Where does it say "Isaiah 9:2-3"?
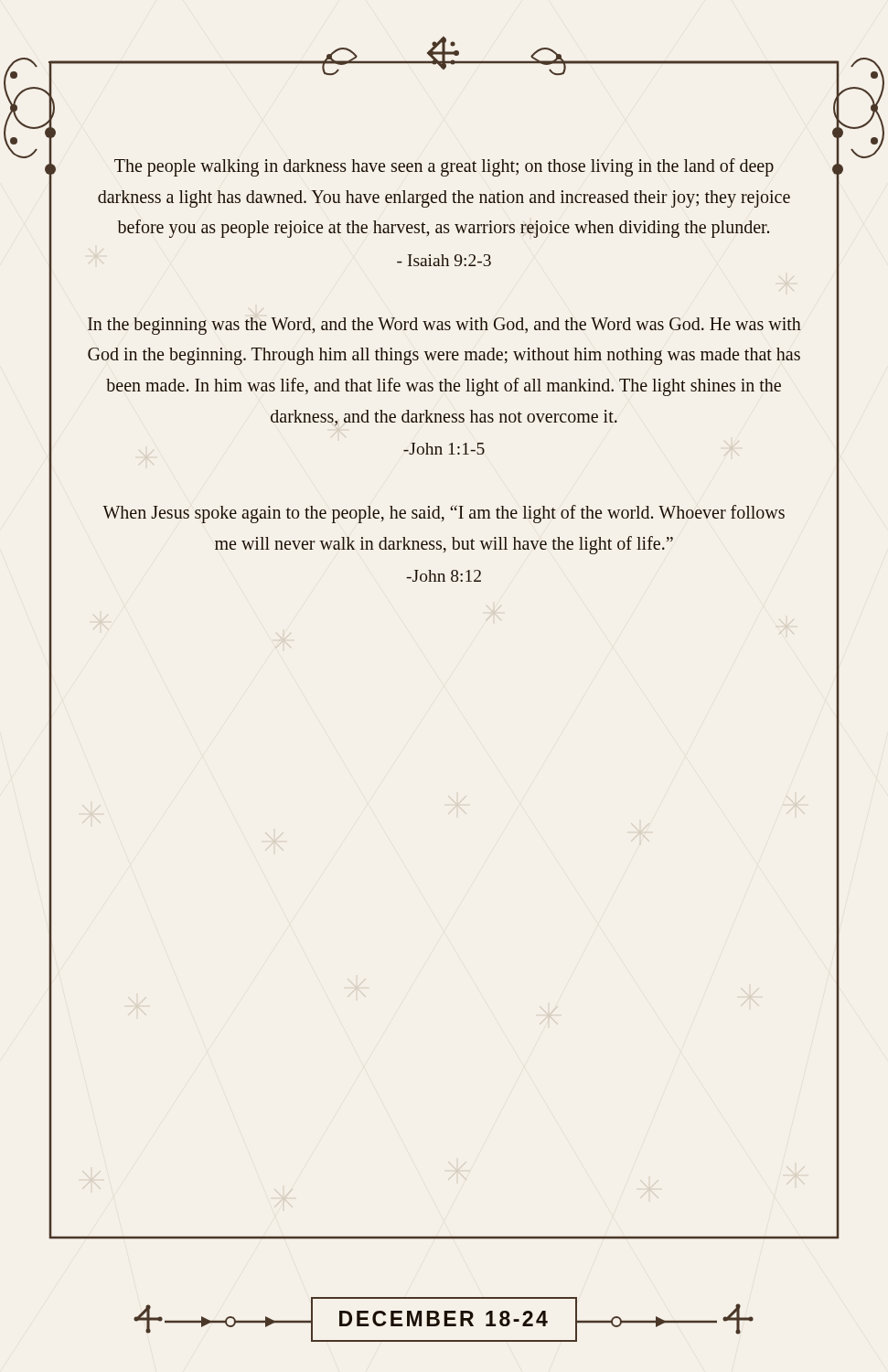Screen dimensions: 1372x888 point(444,260)
